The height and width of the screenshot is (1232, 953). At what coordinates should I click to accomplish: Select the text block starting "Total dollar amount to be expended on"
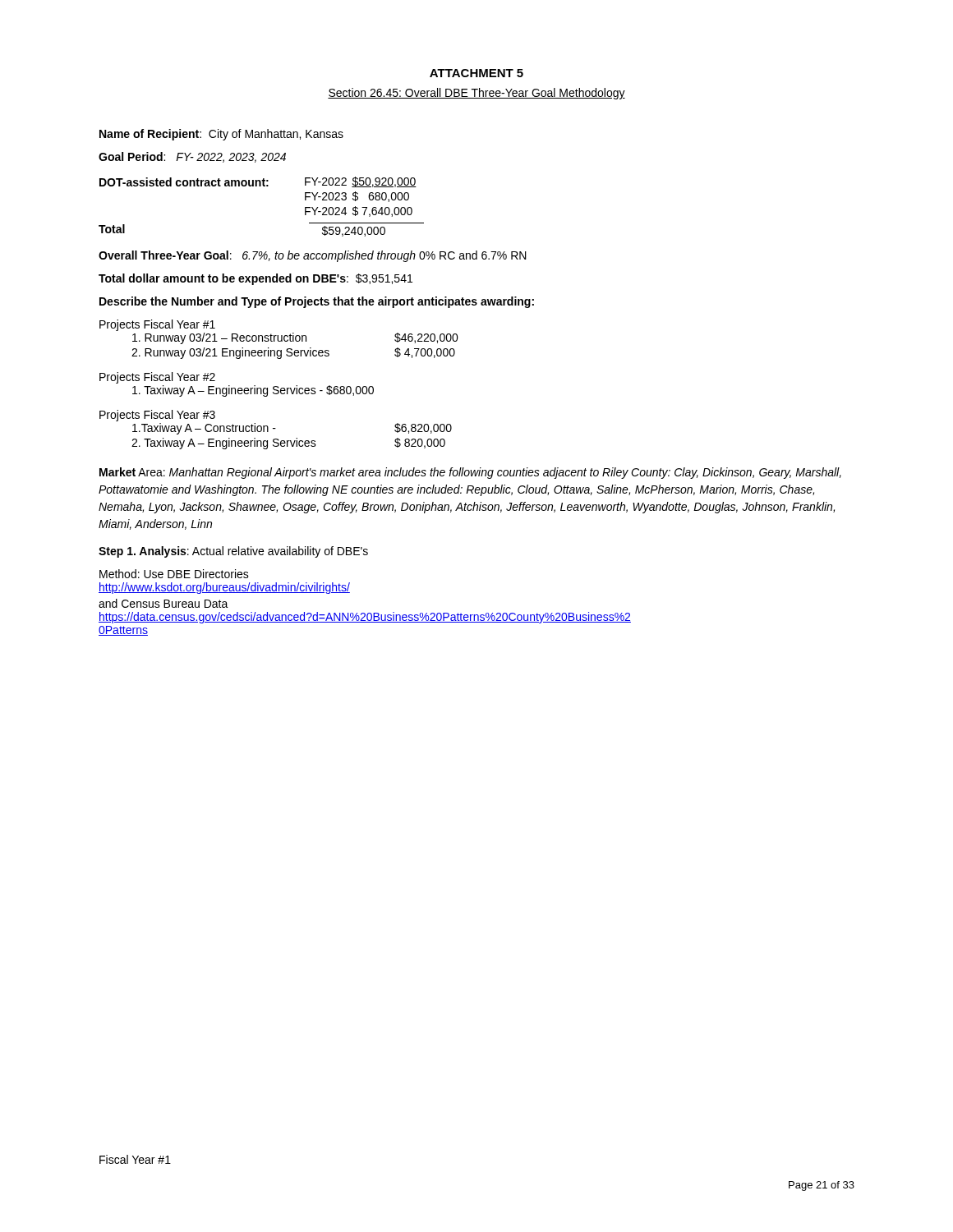tap(256, 278)
